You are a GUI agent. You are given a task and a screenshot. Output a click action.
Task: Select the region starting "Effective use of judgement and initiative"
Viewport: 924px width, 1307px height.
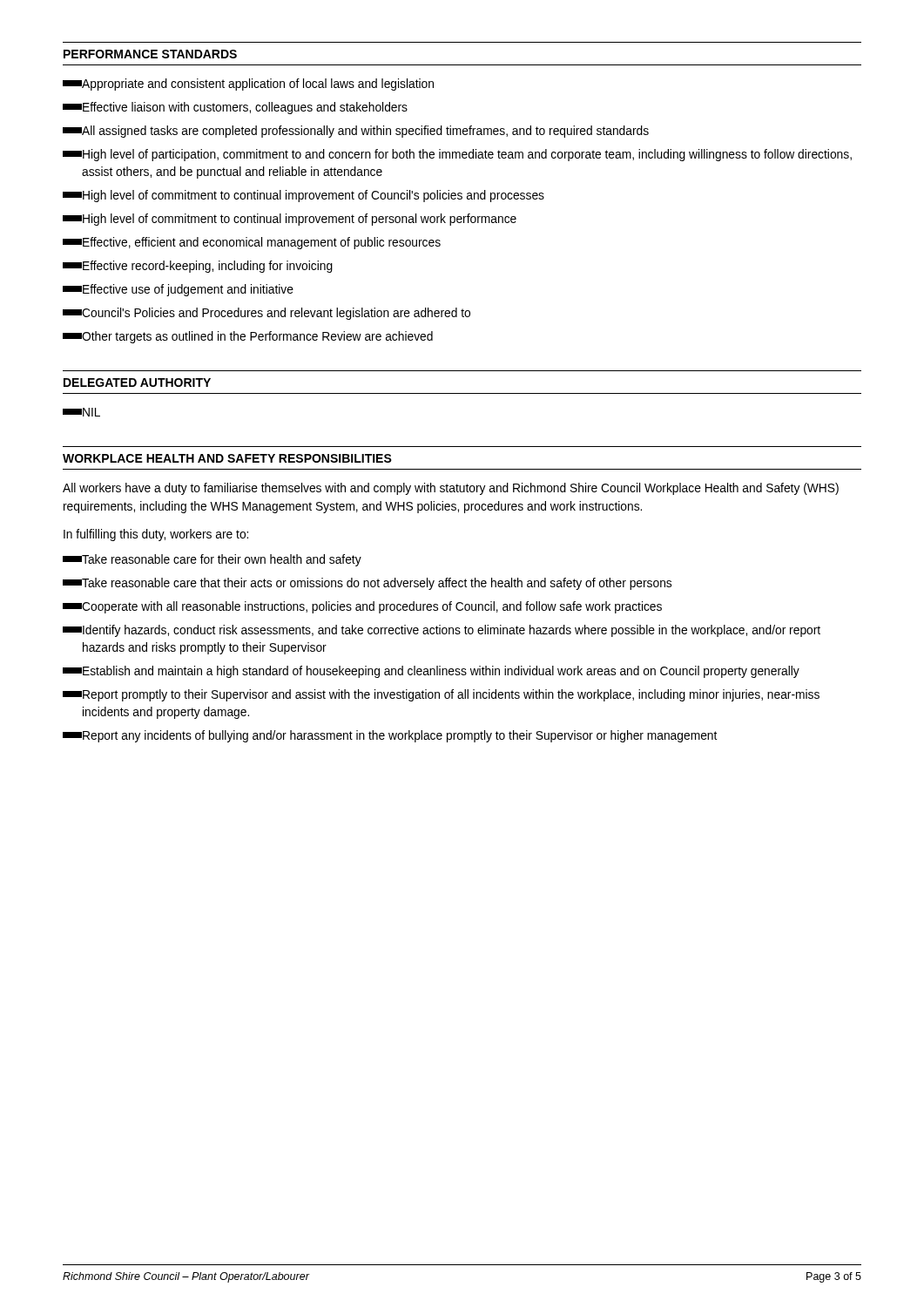tap(178, 290)
